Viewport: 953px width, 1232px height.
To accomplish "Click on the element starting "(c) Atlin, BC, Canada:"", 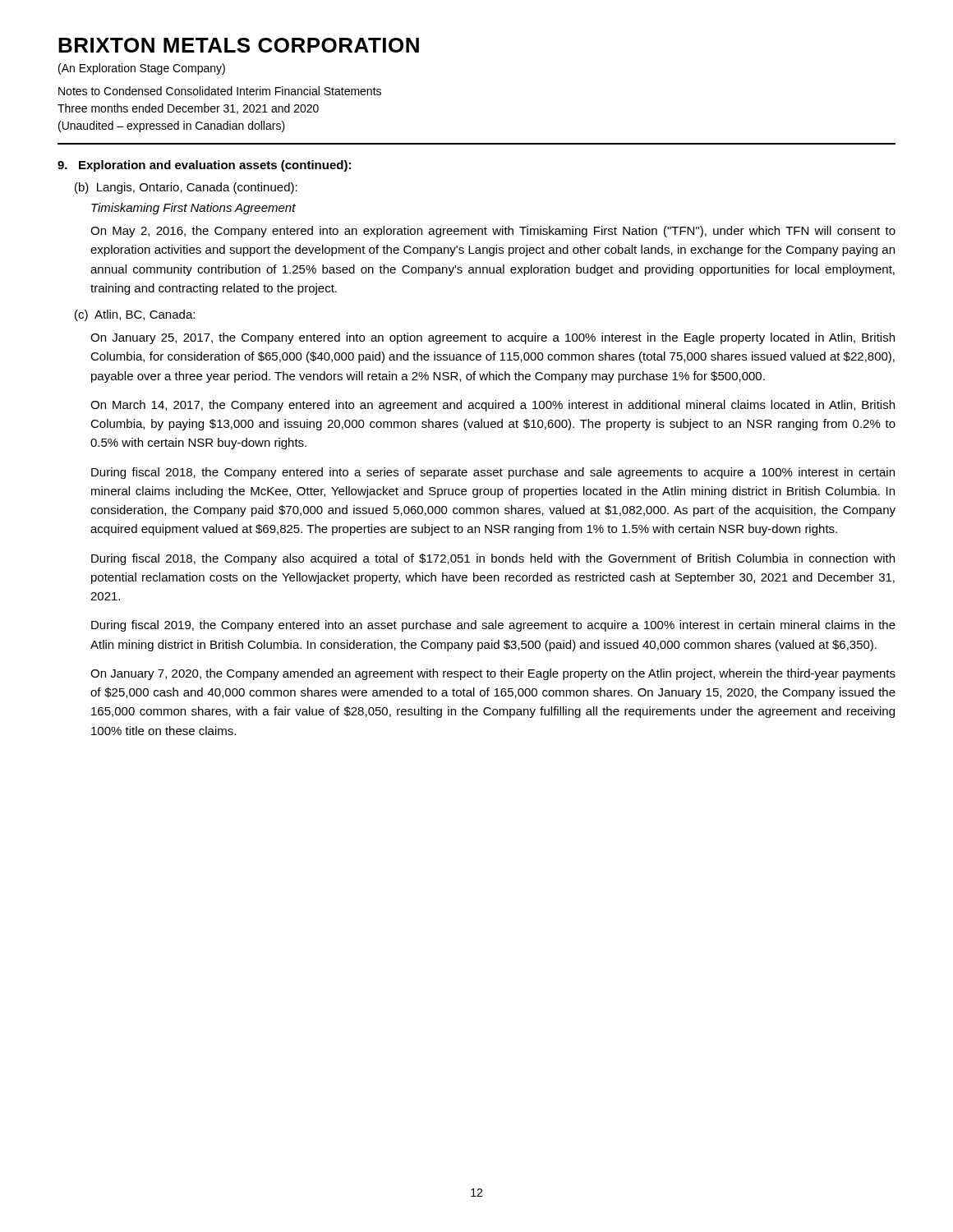I will (x=135, y=314).
